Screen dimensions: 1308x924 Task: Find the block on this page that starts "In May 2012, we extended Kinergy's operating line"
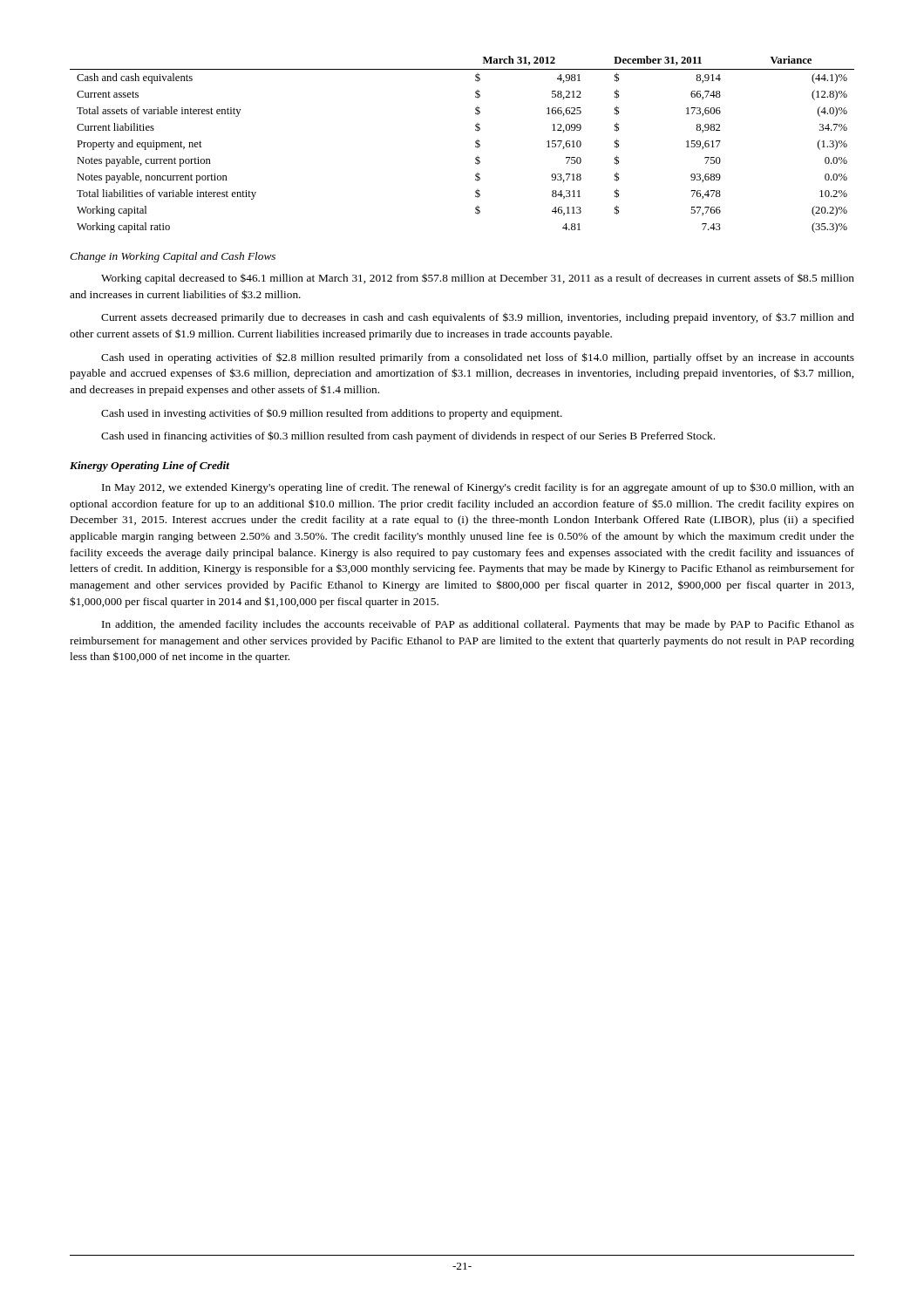point(462,544)
